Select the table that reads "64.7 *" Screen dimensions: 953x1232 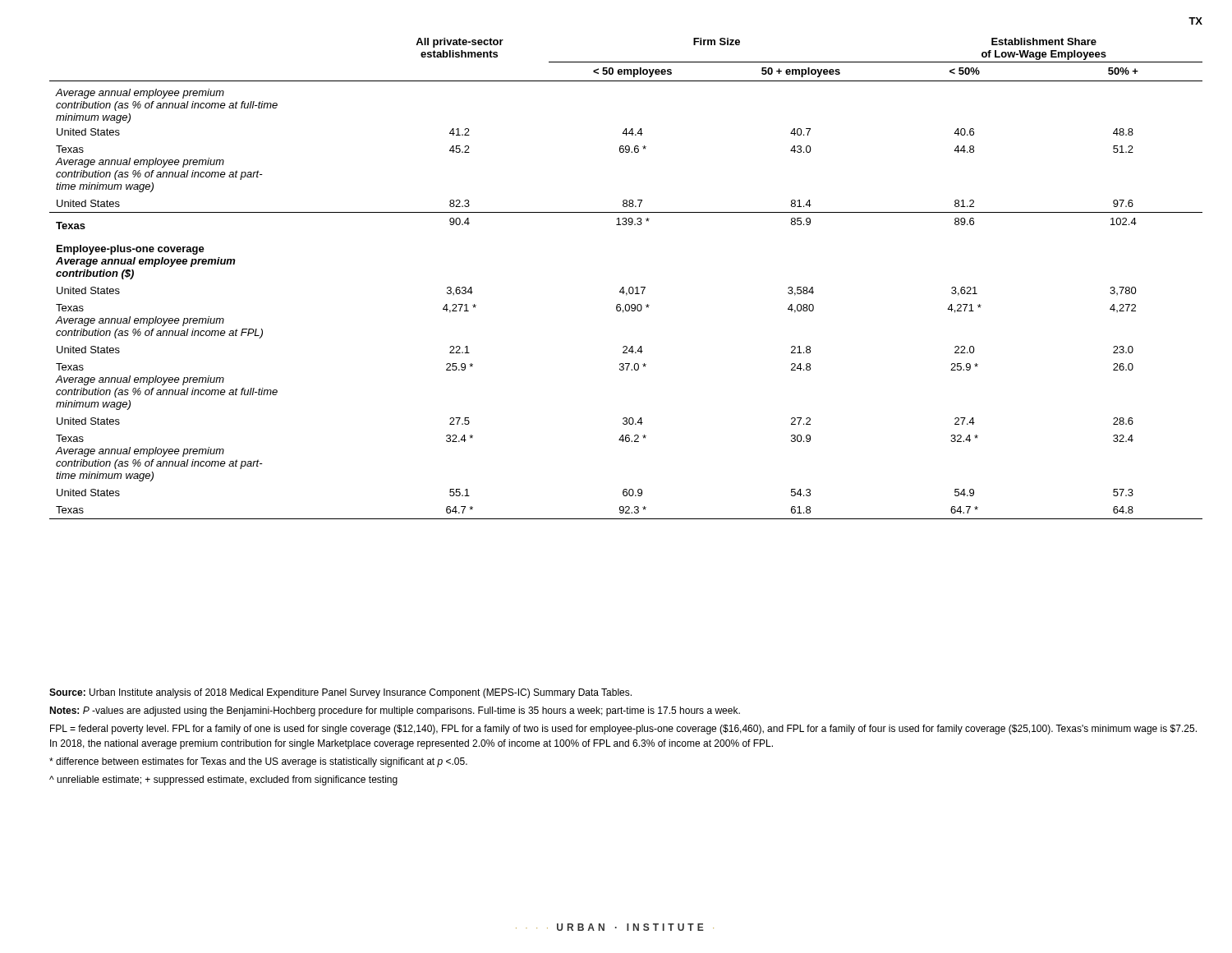tap(626, 276)
